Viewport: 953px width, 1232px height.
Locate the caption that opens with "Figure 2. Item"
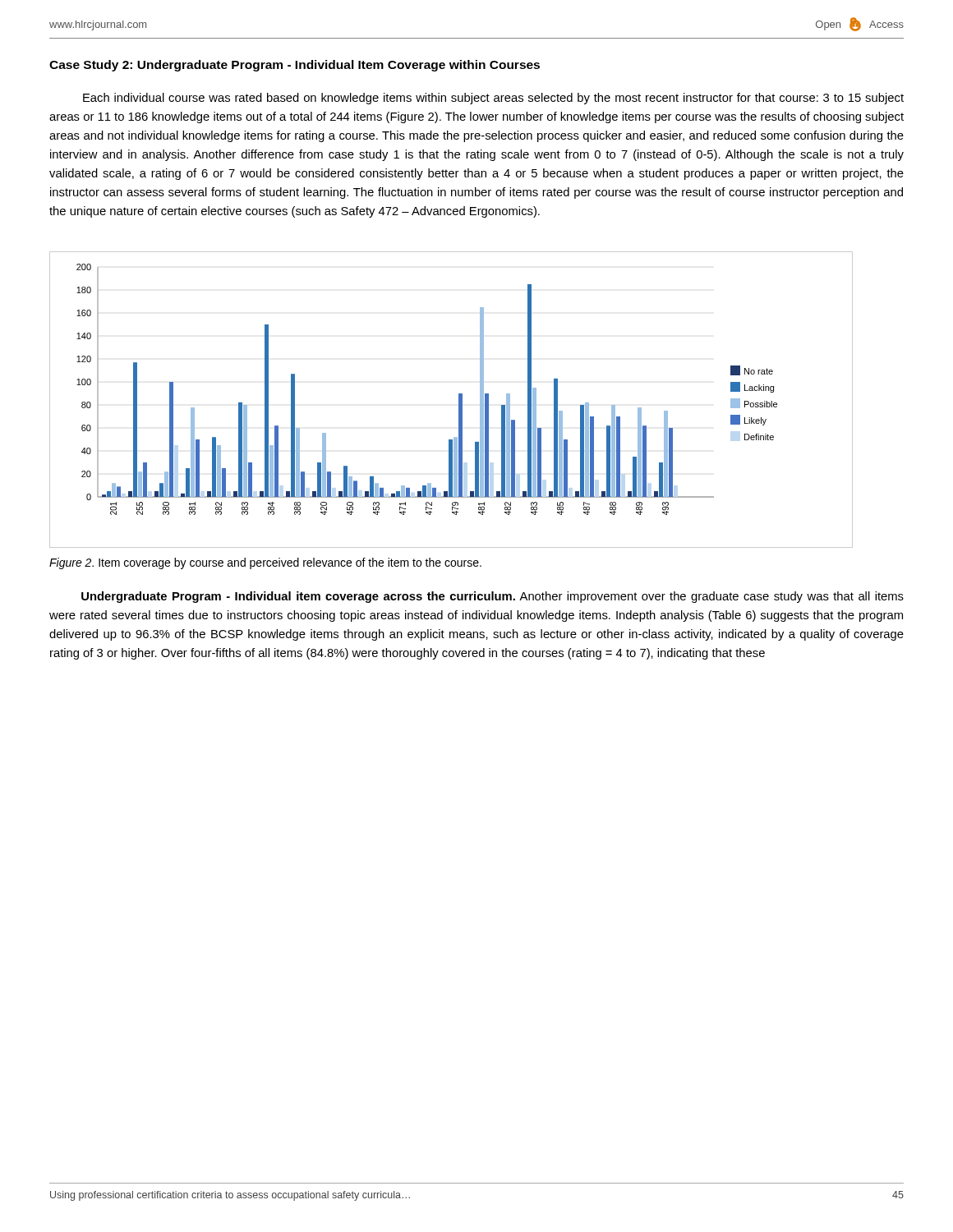coord(266,563)
